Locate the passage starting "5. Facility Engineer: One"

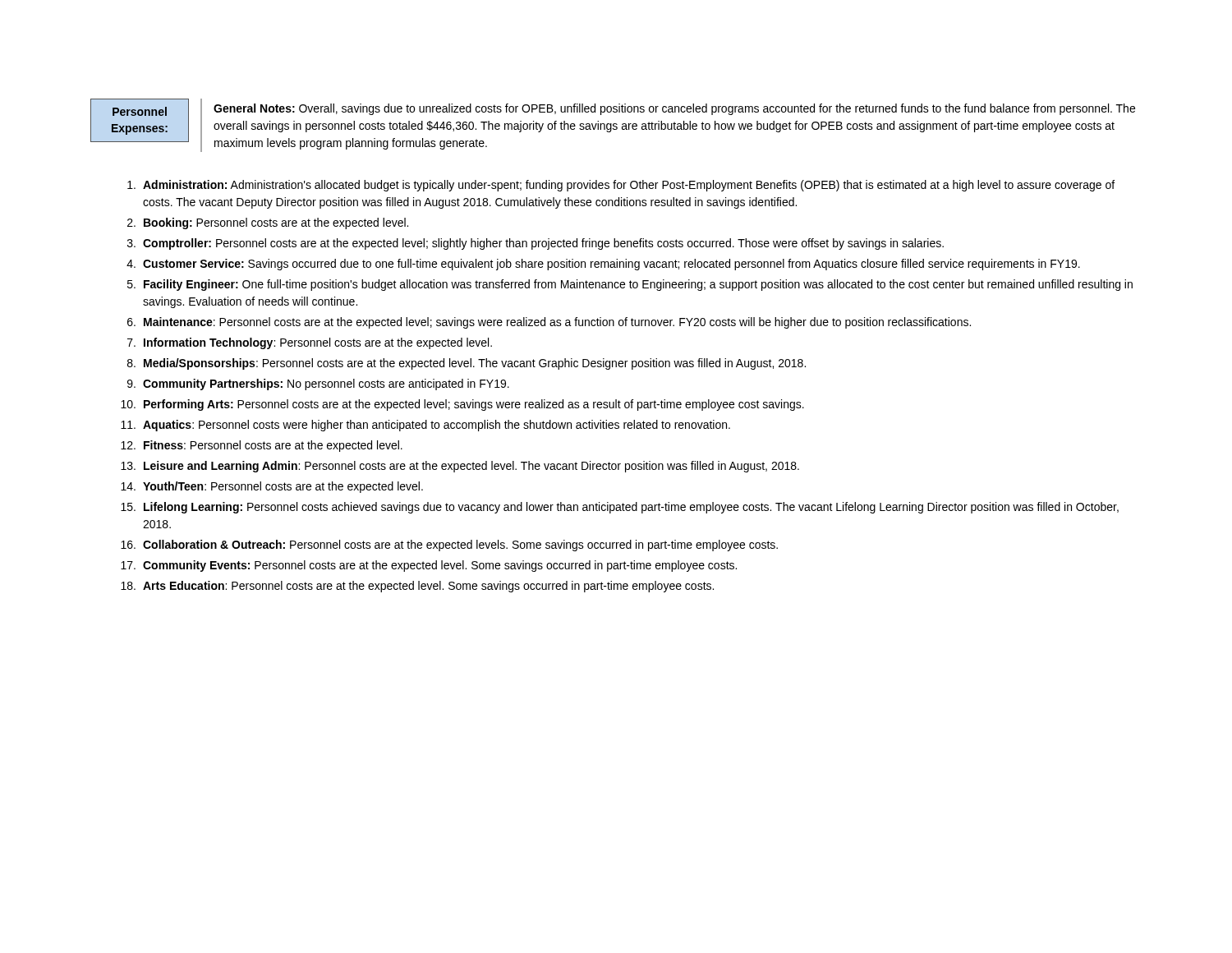pos(616,293)
